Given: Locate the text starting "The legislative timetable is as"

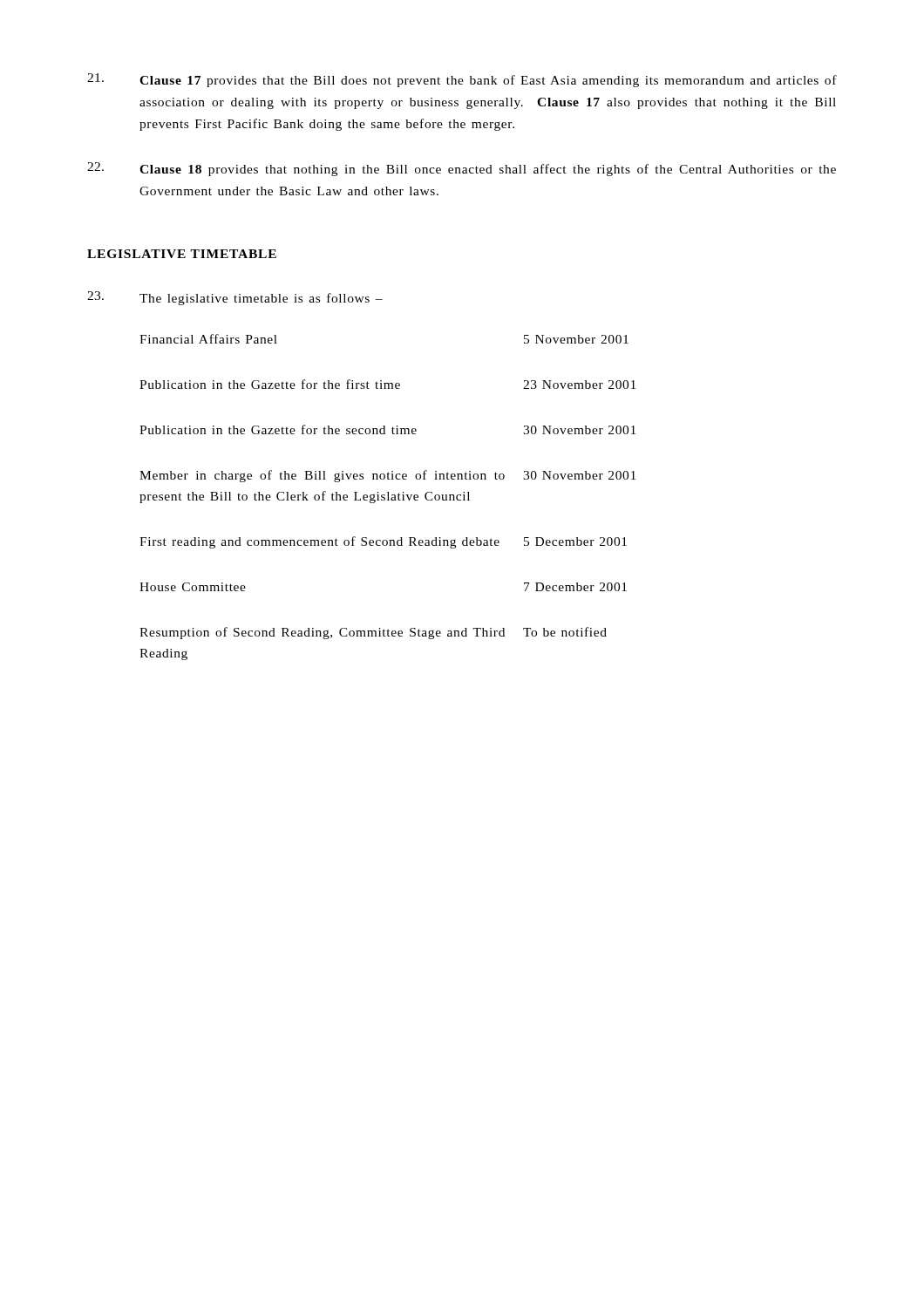Looking at the screenshot, I should pos(235,298).
